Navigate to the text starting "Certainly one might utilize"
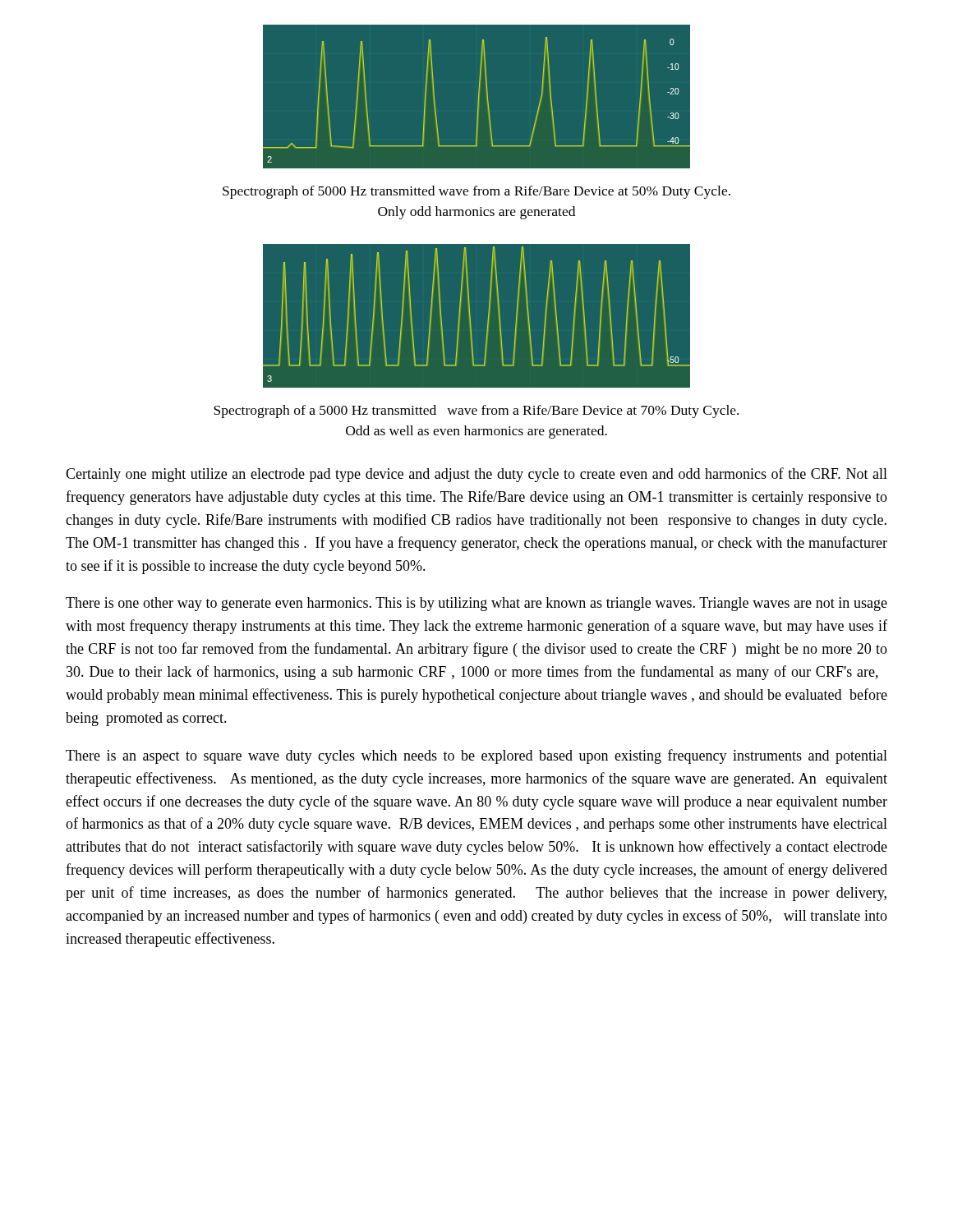The image size is (953, 1232). pyautogui.click(x=476, y=520)
